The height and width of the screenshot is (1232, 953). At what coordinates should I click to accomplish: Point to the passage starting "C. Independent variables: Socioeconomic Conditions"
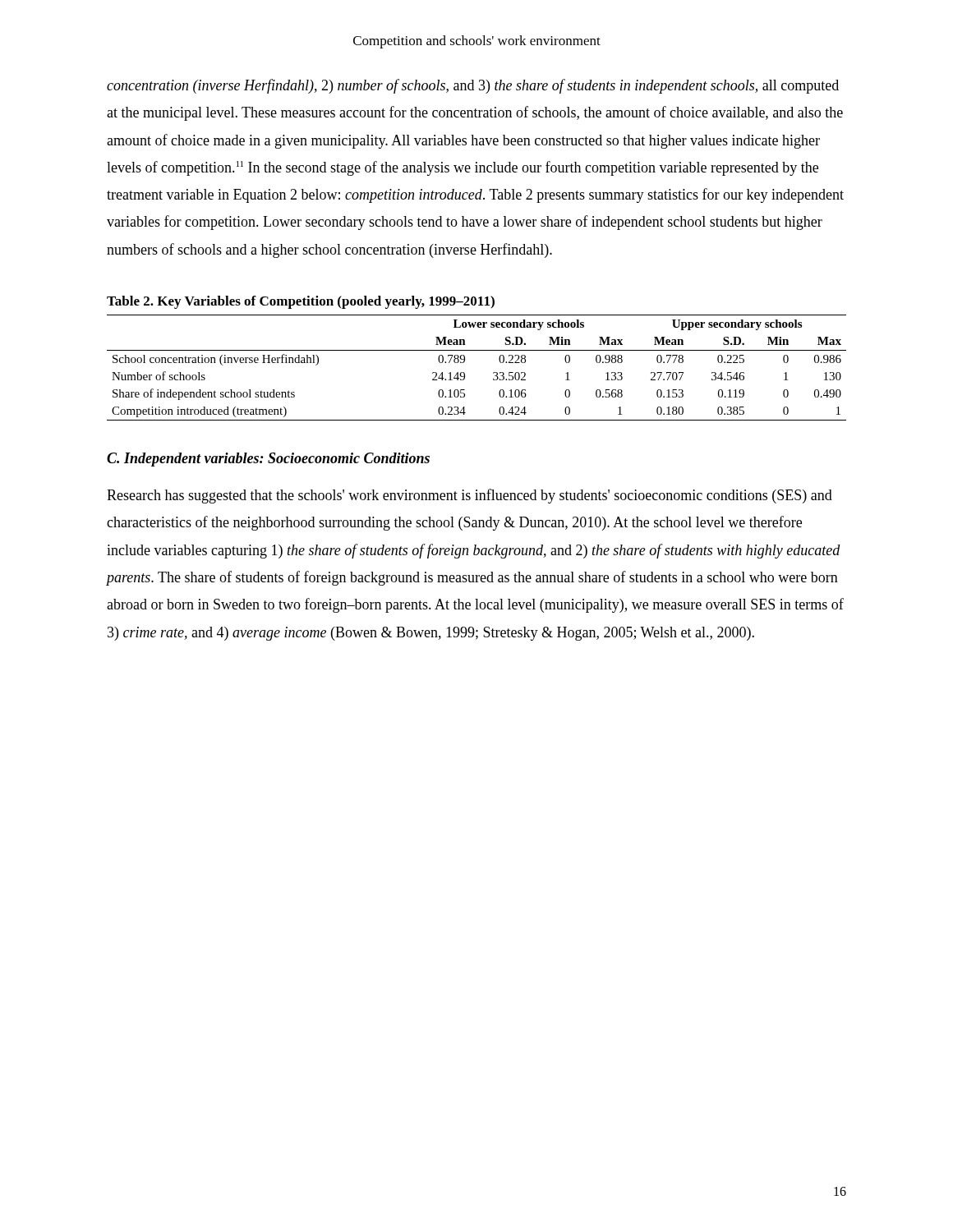(268, 458)
